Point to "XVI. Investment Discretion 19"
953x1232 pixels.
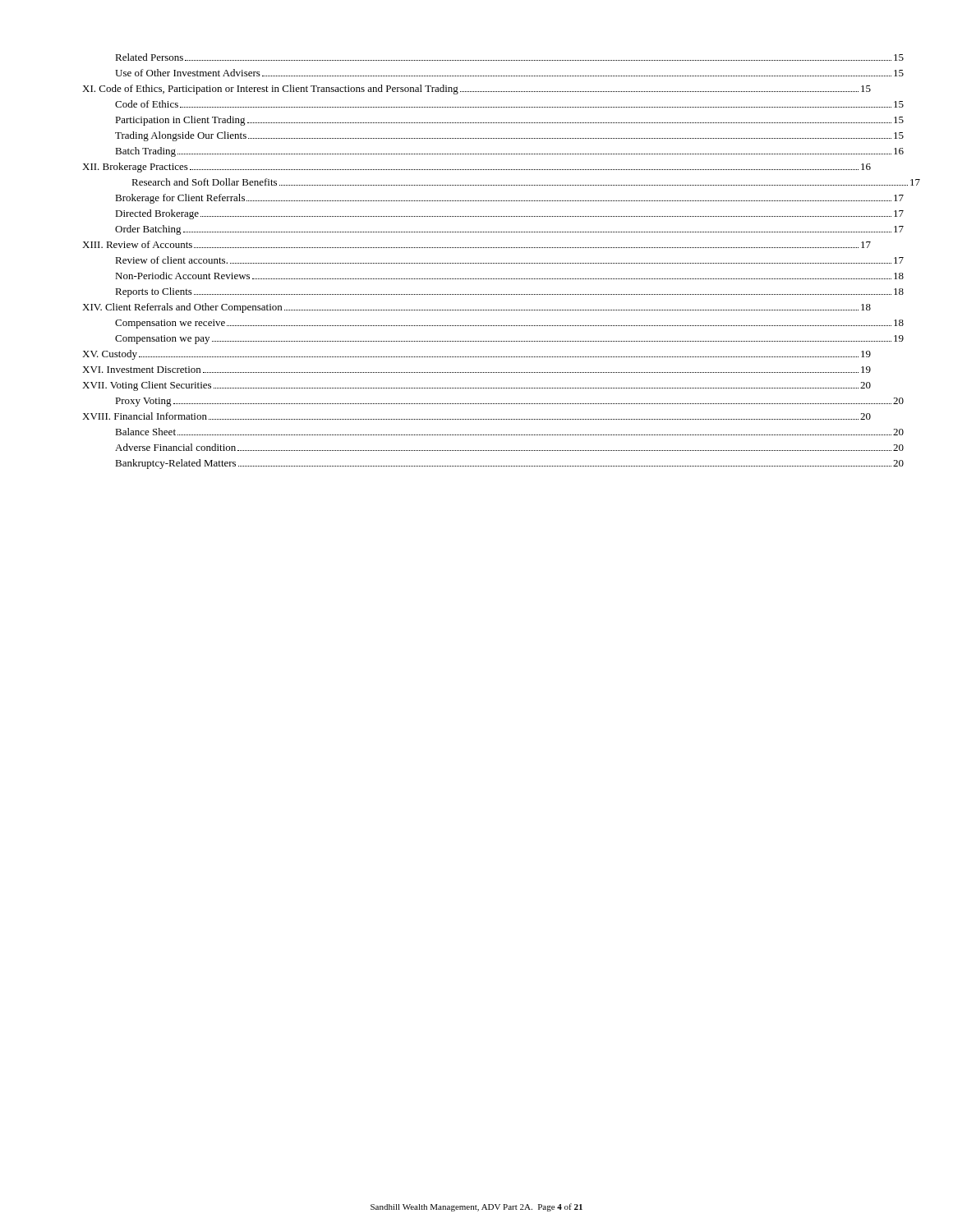pyautogui.click(x=476, y=369)
